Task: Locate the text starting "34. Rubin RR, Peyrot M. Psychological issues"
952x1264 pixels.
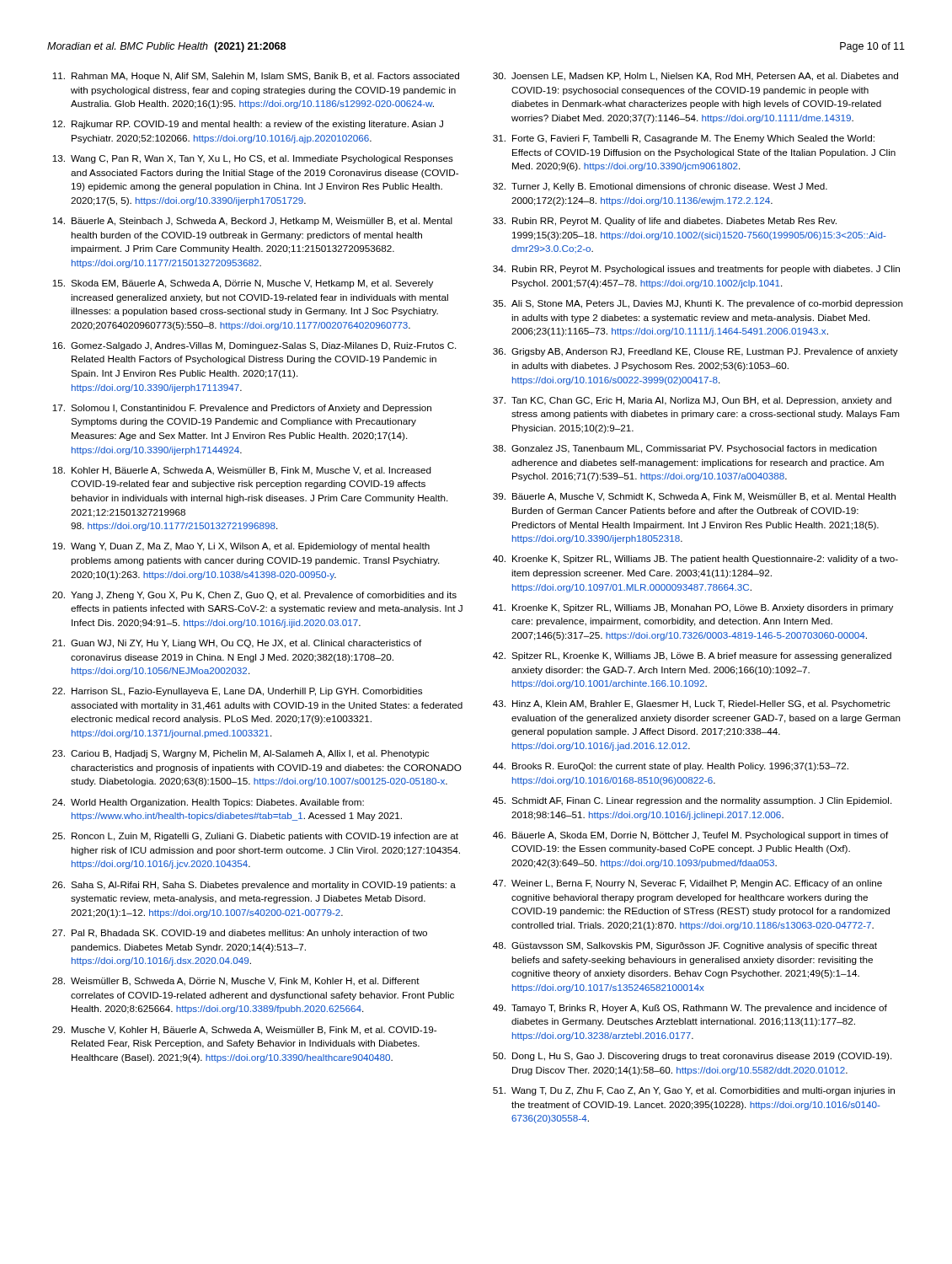Action: (696, 276)
